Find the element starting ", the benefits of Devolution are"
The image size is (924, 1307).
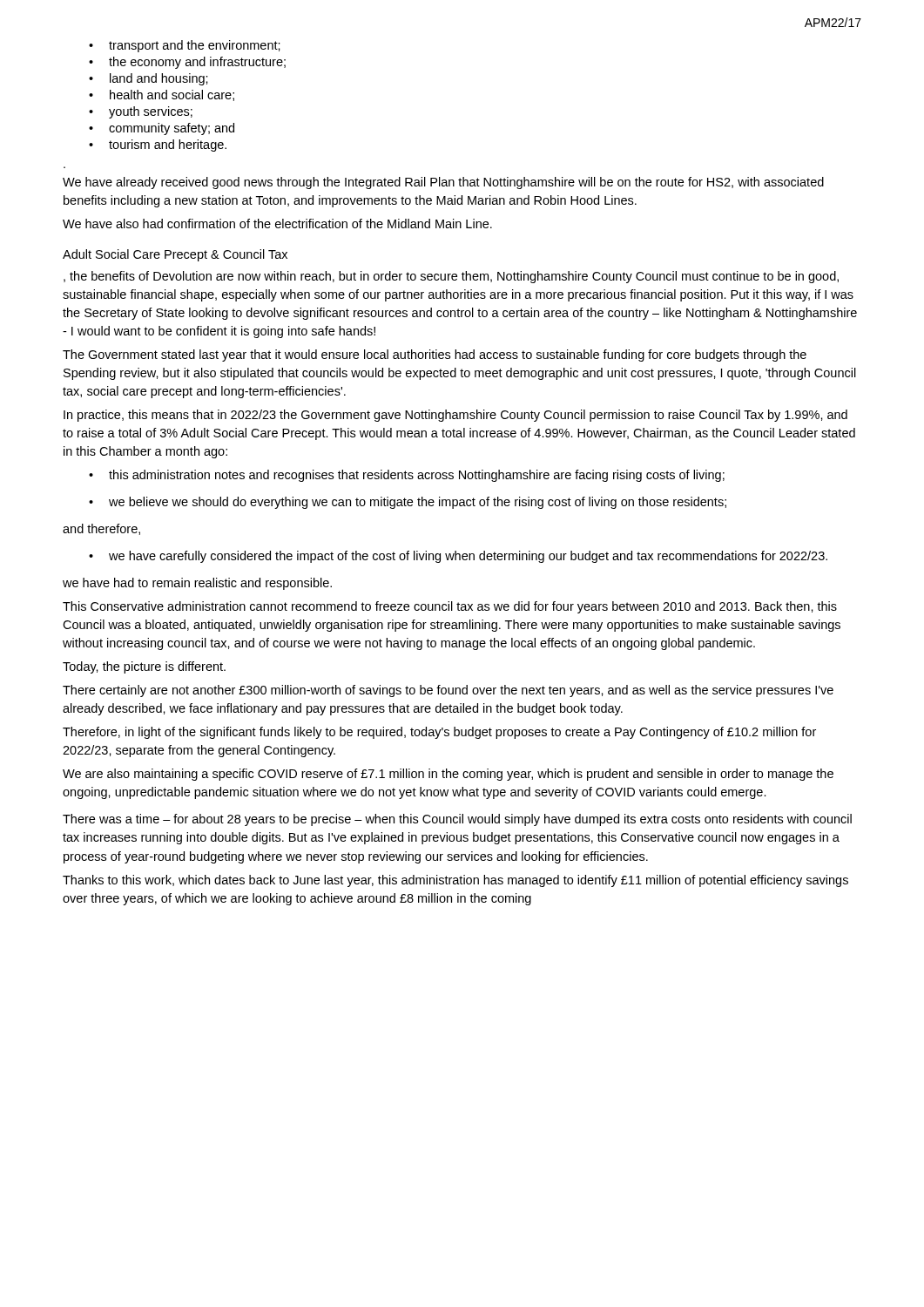(x=460, y=304)
